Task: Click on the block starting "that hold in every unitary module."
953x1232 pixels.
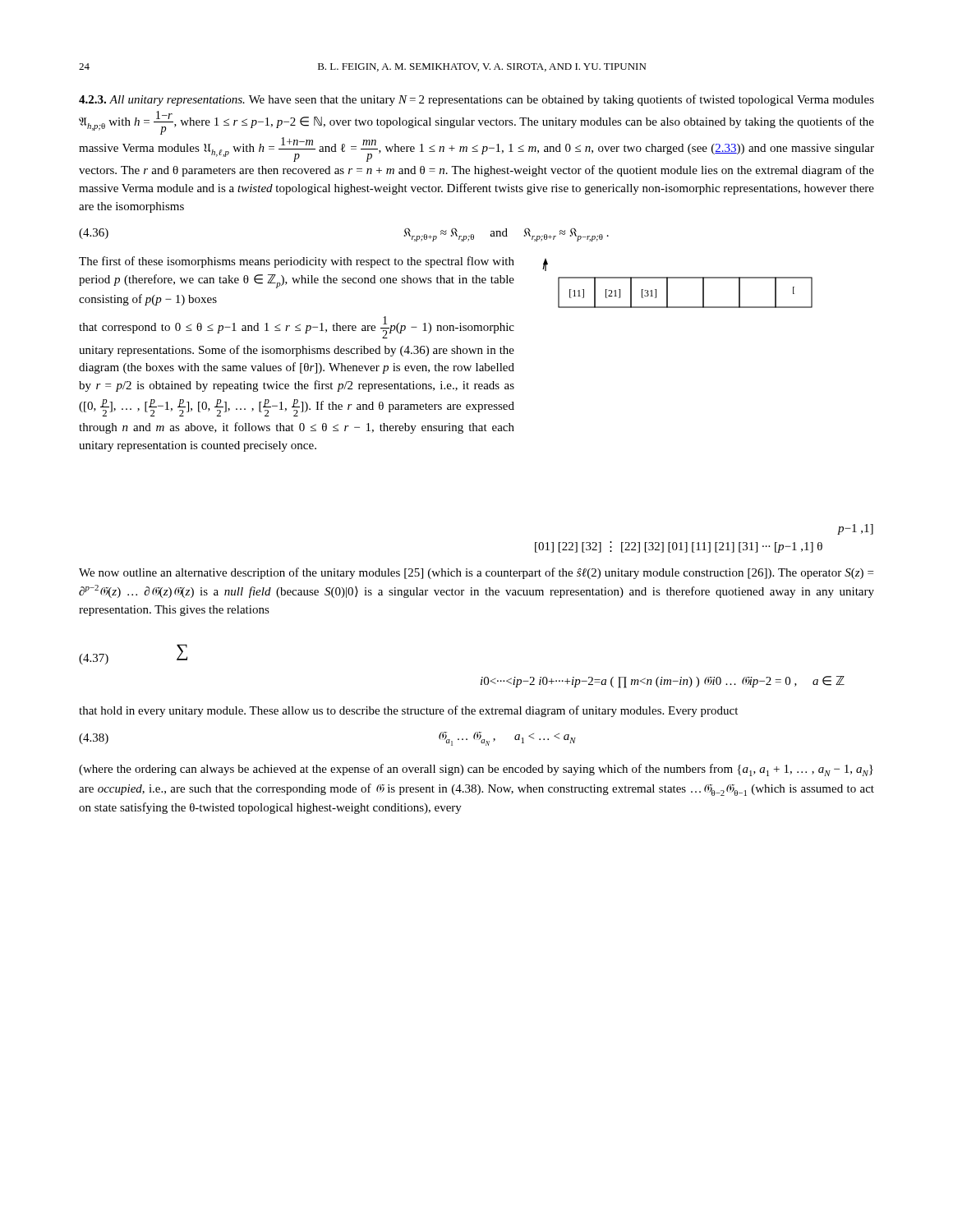Action: coord(476,711)
